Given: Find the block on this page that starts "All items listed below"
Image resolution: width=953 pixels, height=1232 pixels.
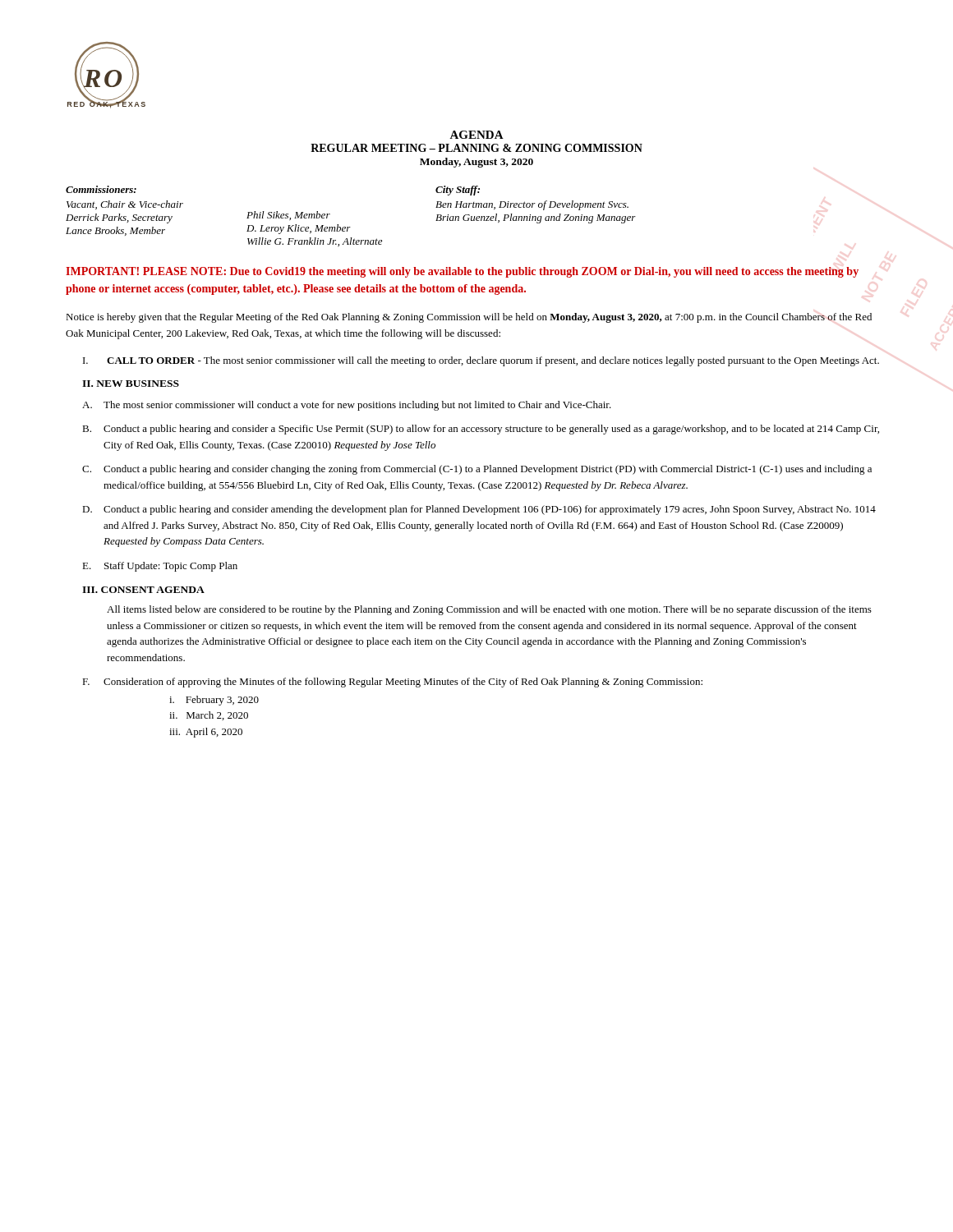Looking at the screenshot, I should click(x=489, y=633).
